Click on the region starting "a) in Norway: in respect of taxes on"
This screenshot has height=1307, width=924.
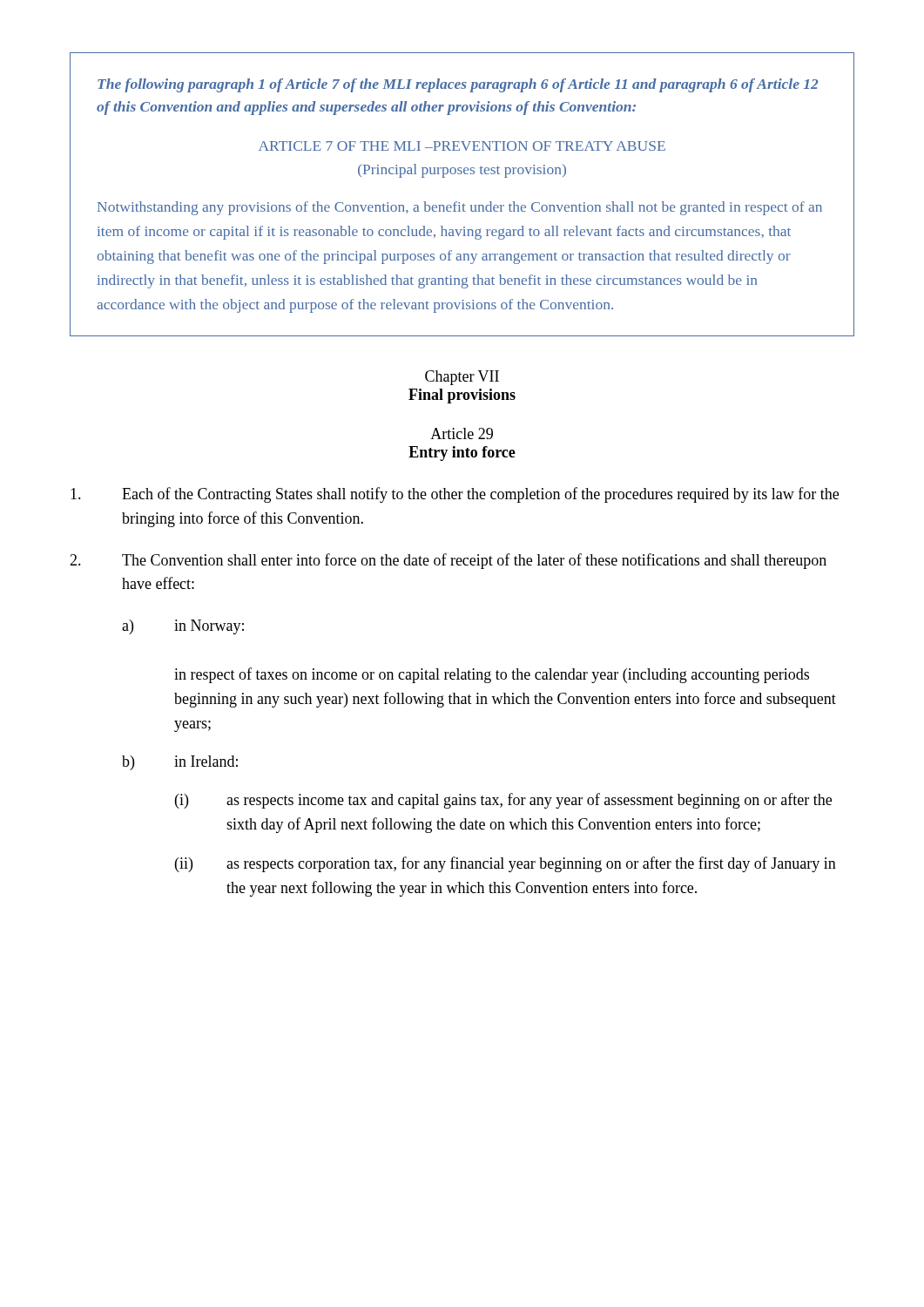[x=488, y=675]
